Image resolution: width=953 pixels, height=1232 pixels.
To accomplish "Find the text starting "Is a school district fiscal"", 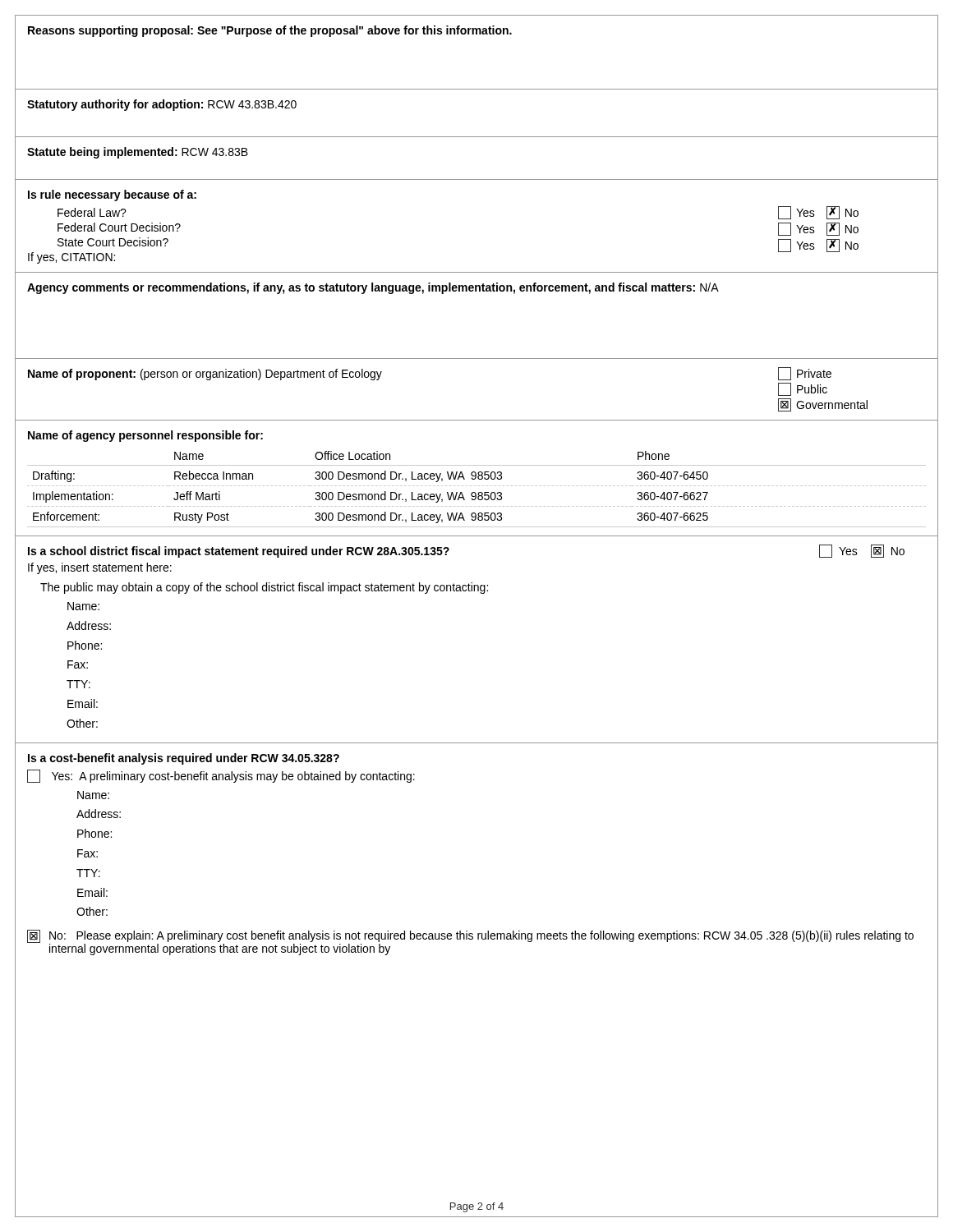I will pyautogui.click(x=236, y=551).
